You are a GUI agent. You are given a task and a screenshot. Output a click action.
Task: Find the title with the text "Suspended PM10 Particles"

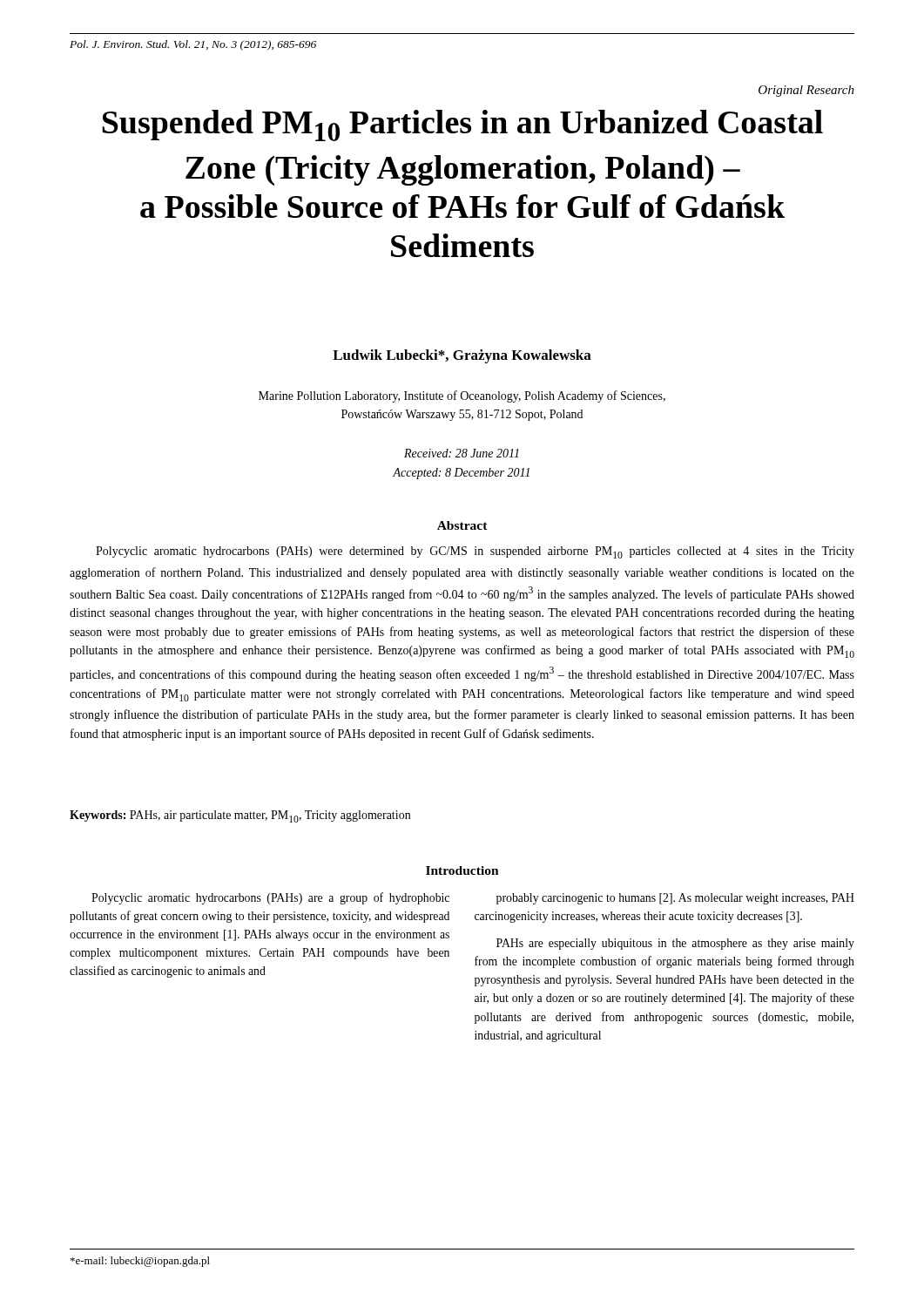(462, 184)
